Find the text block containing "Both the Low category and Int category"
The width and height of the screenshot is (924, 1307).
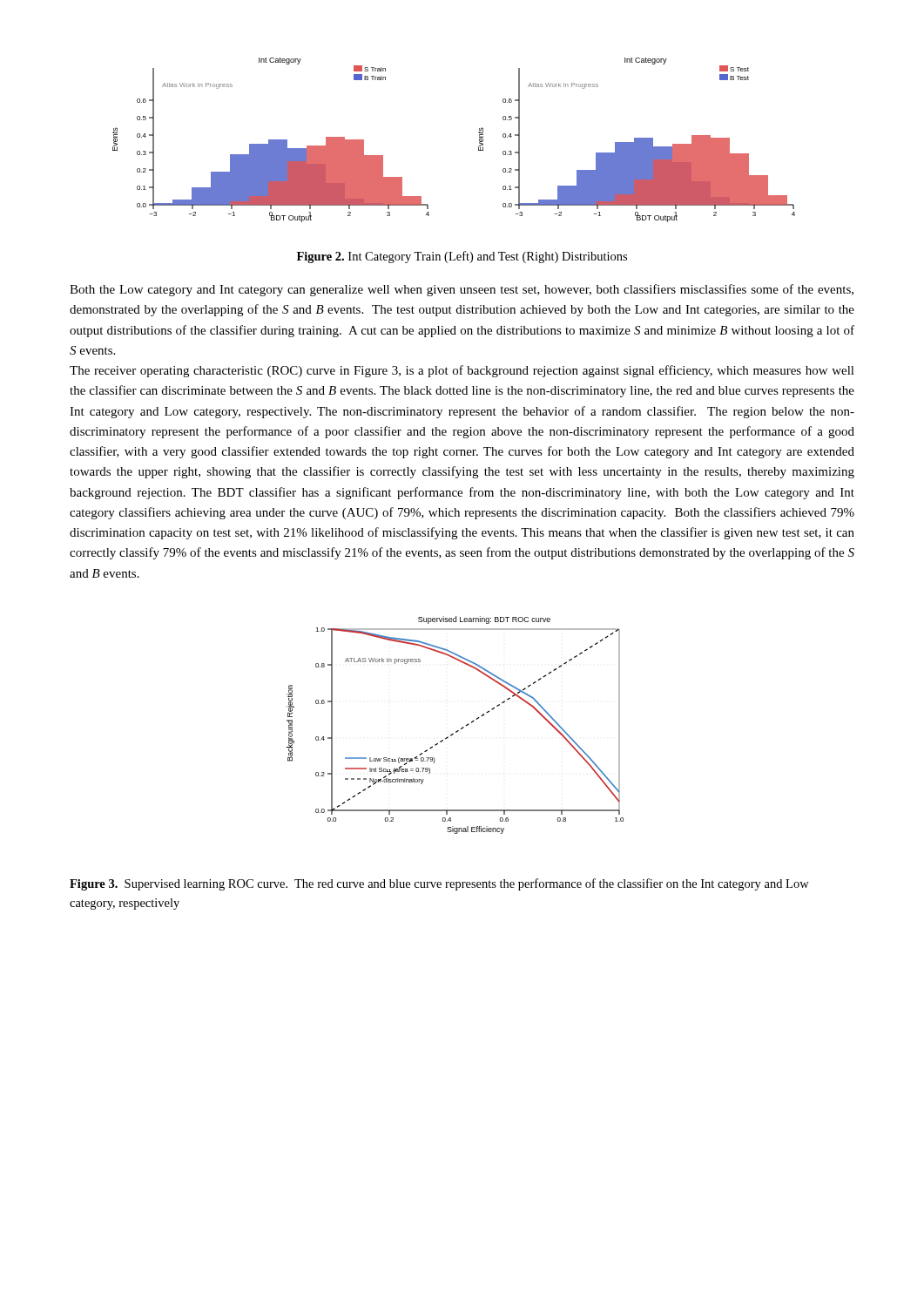point(462,431)
